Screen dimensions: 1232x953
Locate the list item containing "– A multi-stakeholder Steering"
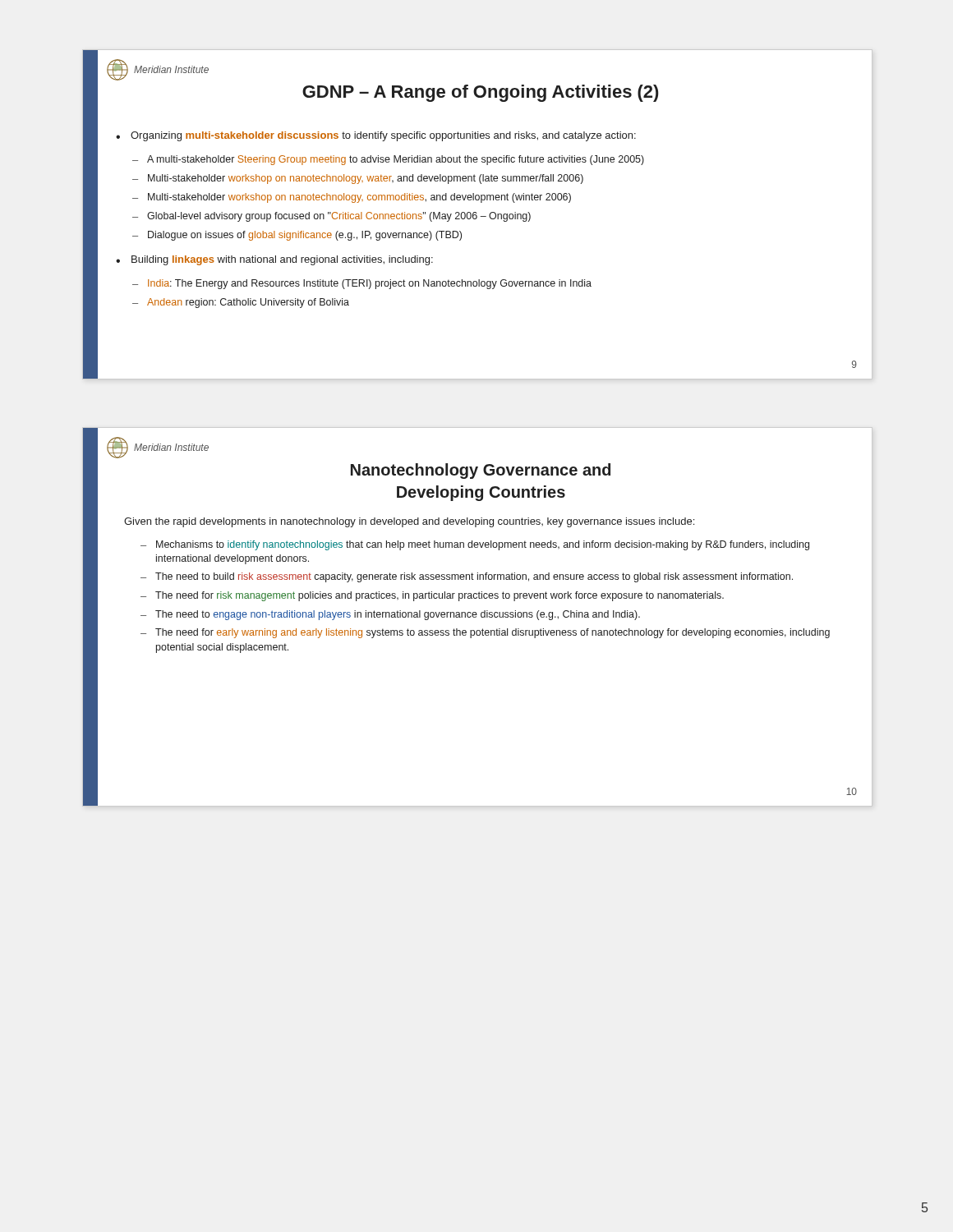click(490, 161)
